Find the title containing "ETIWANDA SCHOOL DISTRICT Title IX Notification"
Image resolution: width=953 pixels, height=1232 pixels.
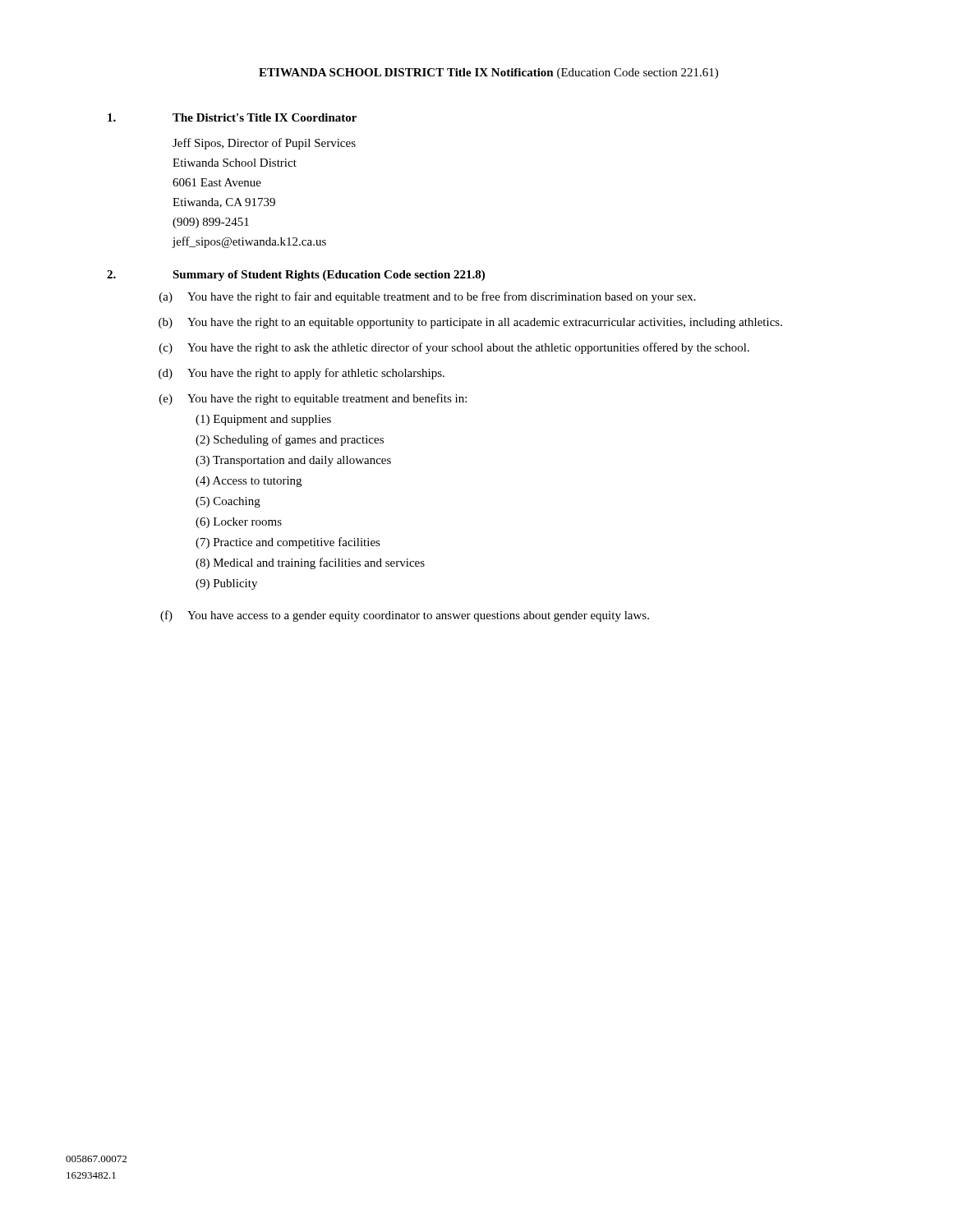click(489, 72)
